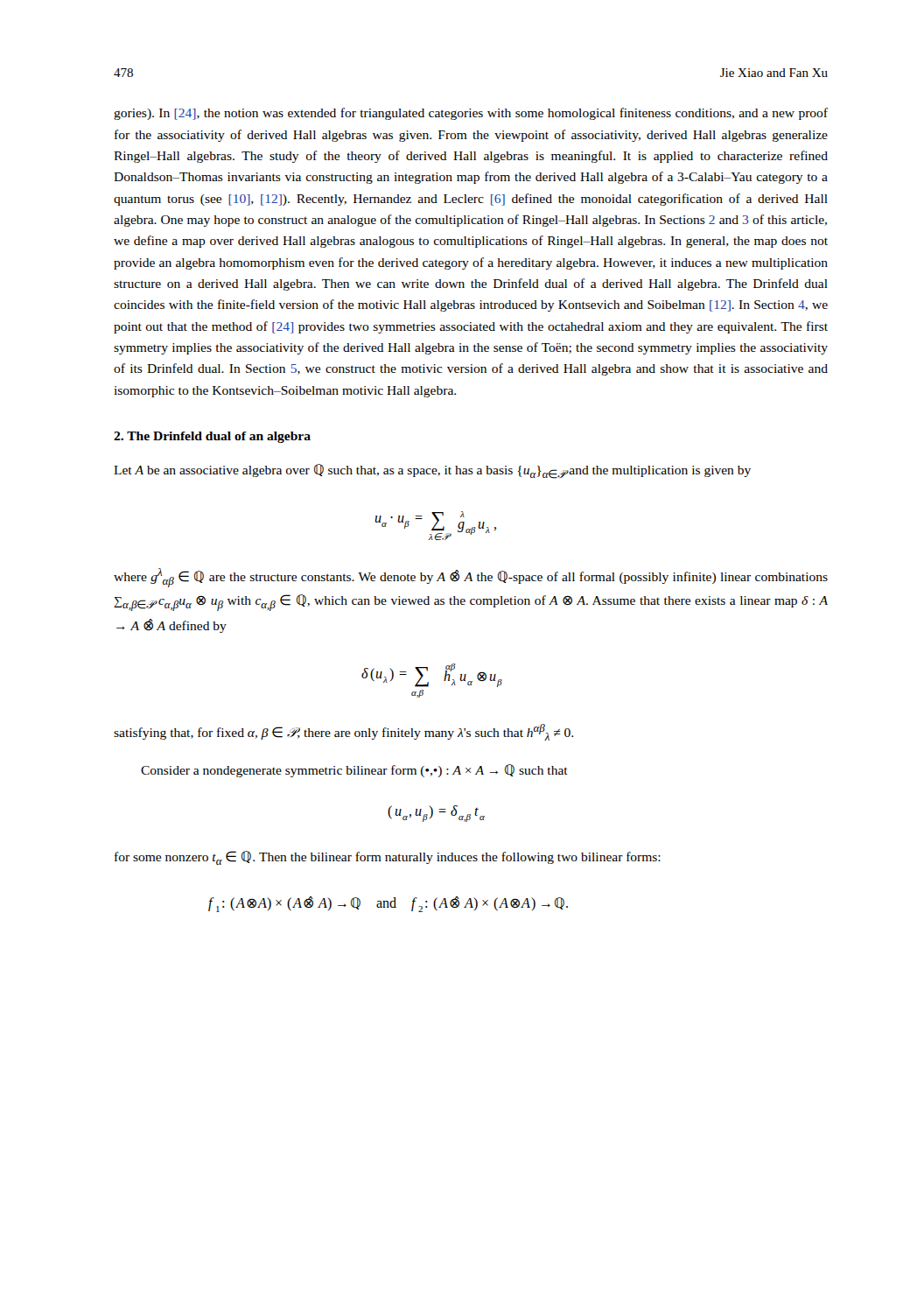Select the passage starting "for some nonzero tα ∈ ℚ."

[x=471, y=859]
